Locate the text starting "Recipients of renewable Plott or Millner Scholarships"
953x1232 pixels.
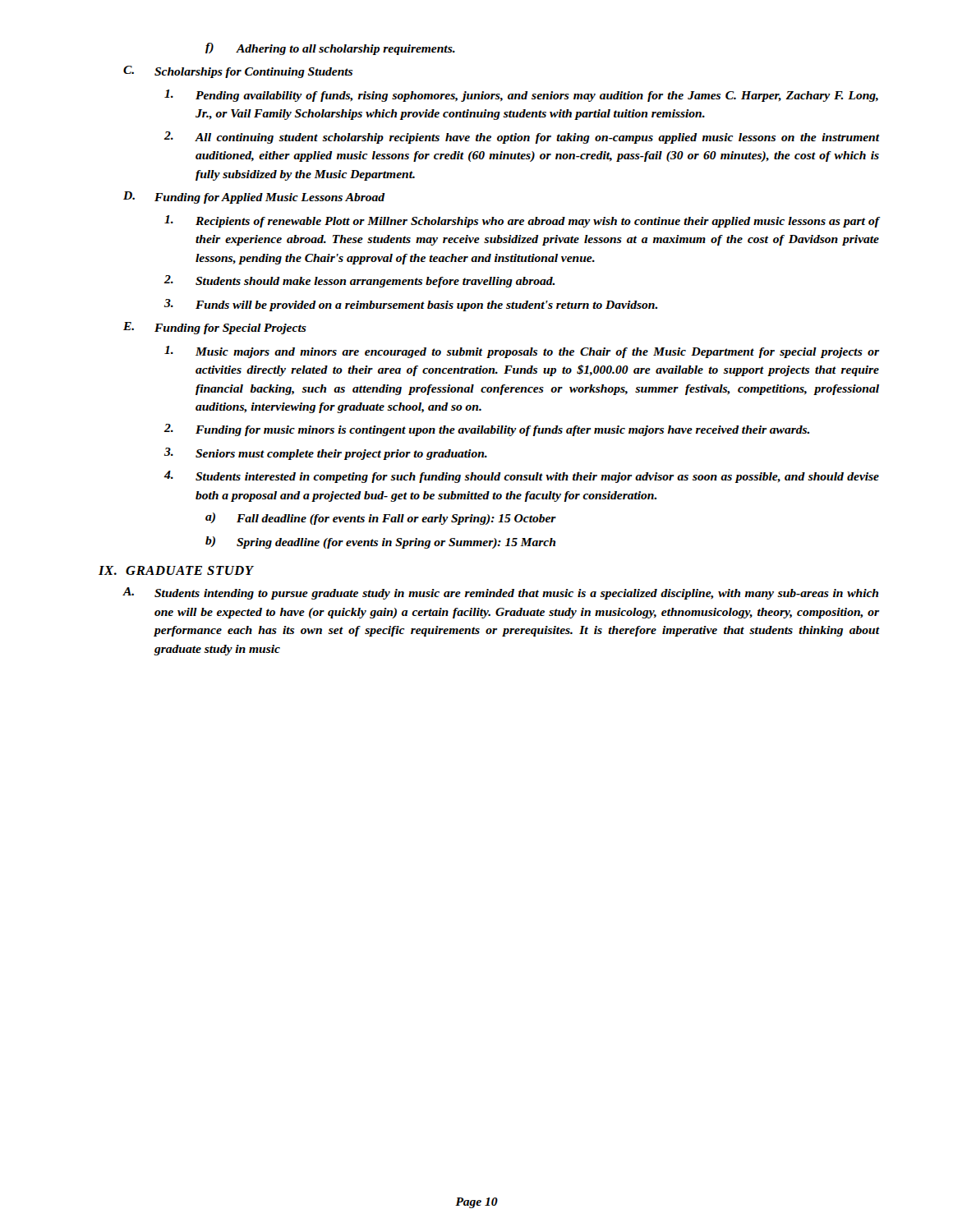522,239
